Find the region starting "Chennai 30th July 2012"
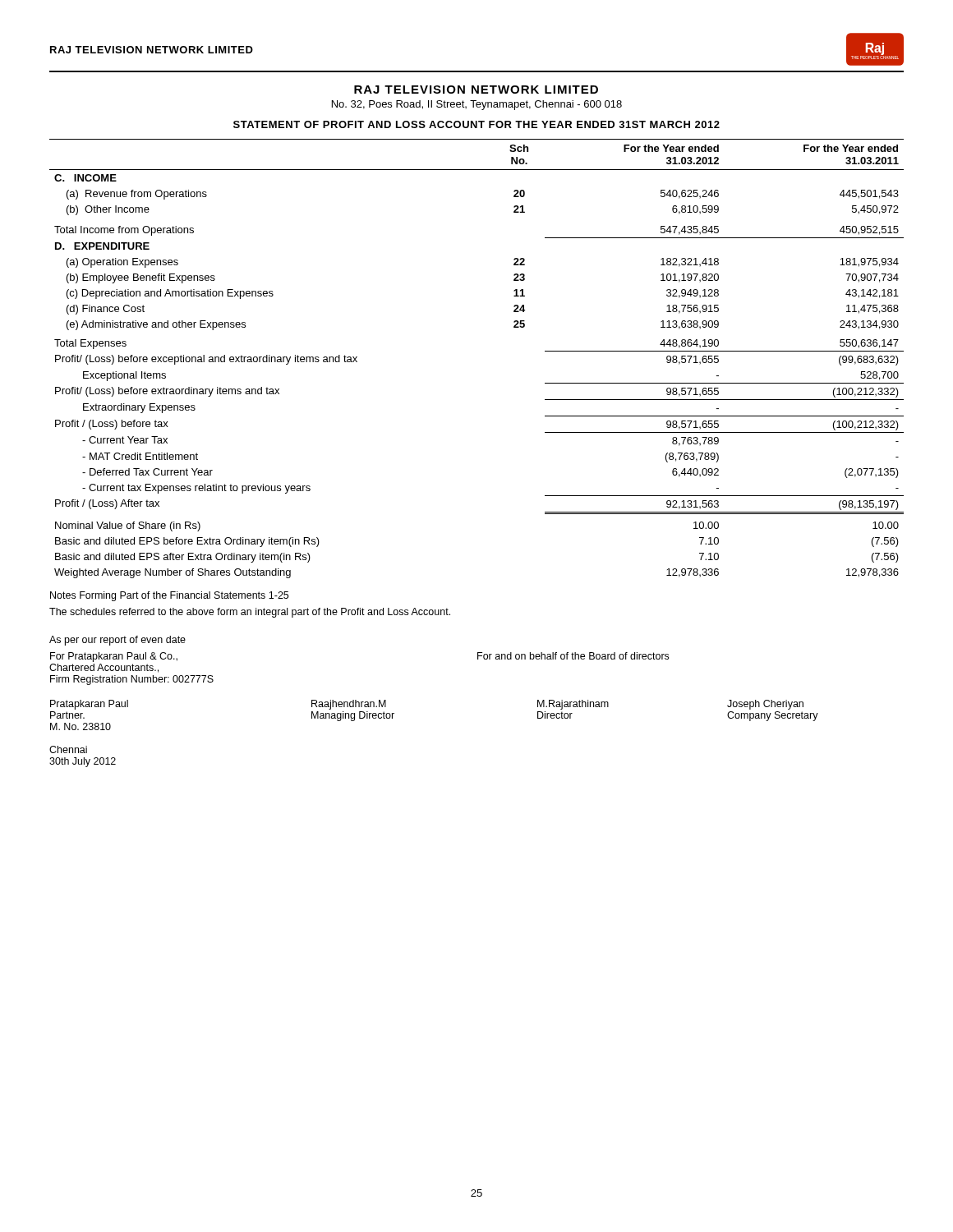This screenshot has height=1232, width=953. coord(68,749)
